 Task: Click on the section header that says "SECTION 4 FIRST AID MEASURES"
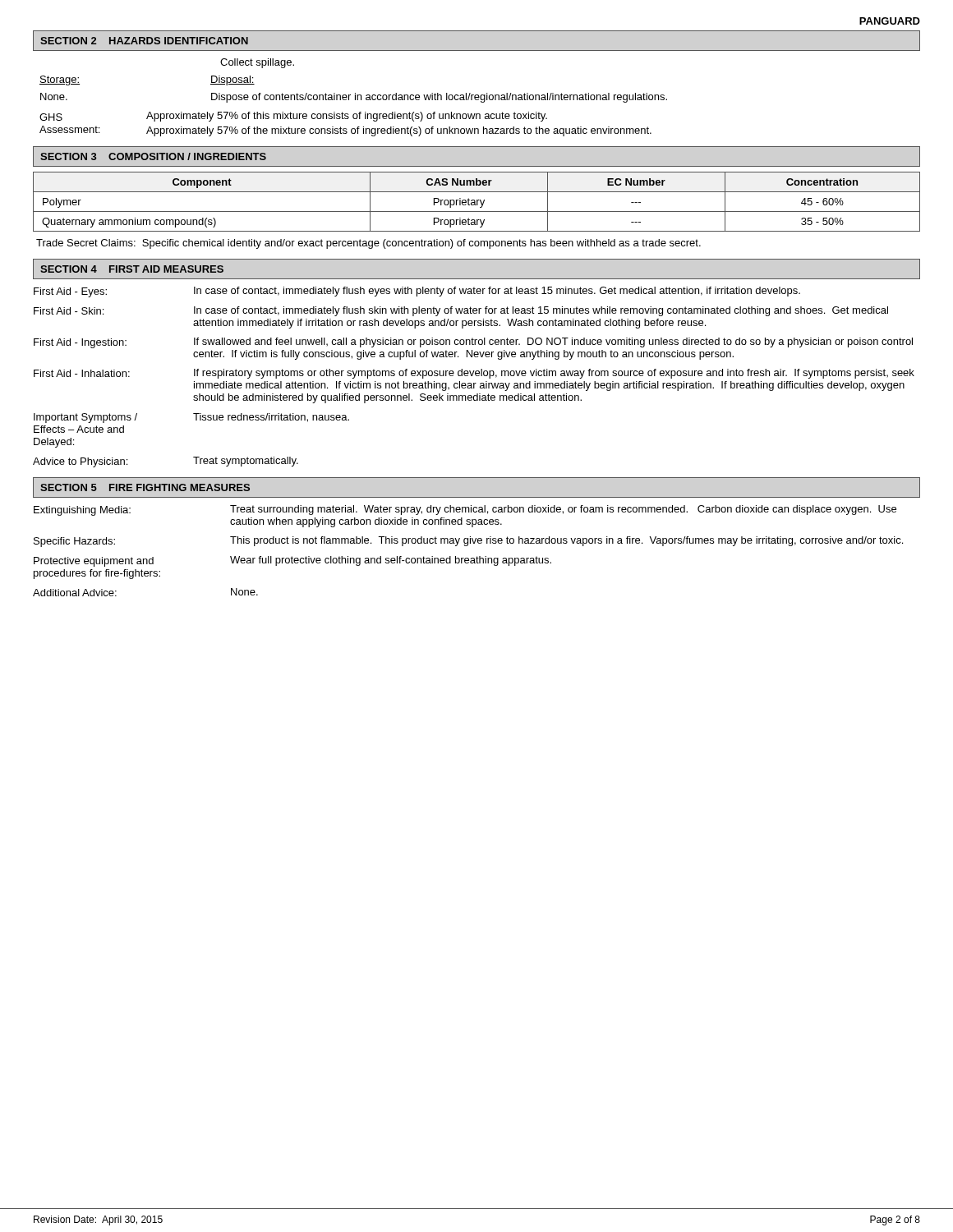pos(132,269)
